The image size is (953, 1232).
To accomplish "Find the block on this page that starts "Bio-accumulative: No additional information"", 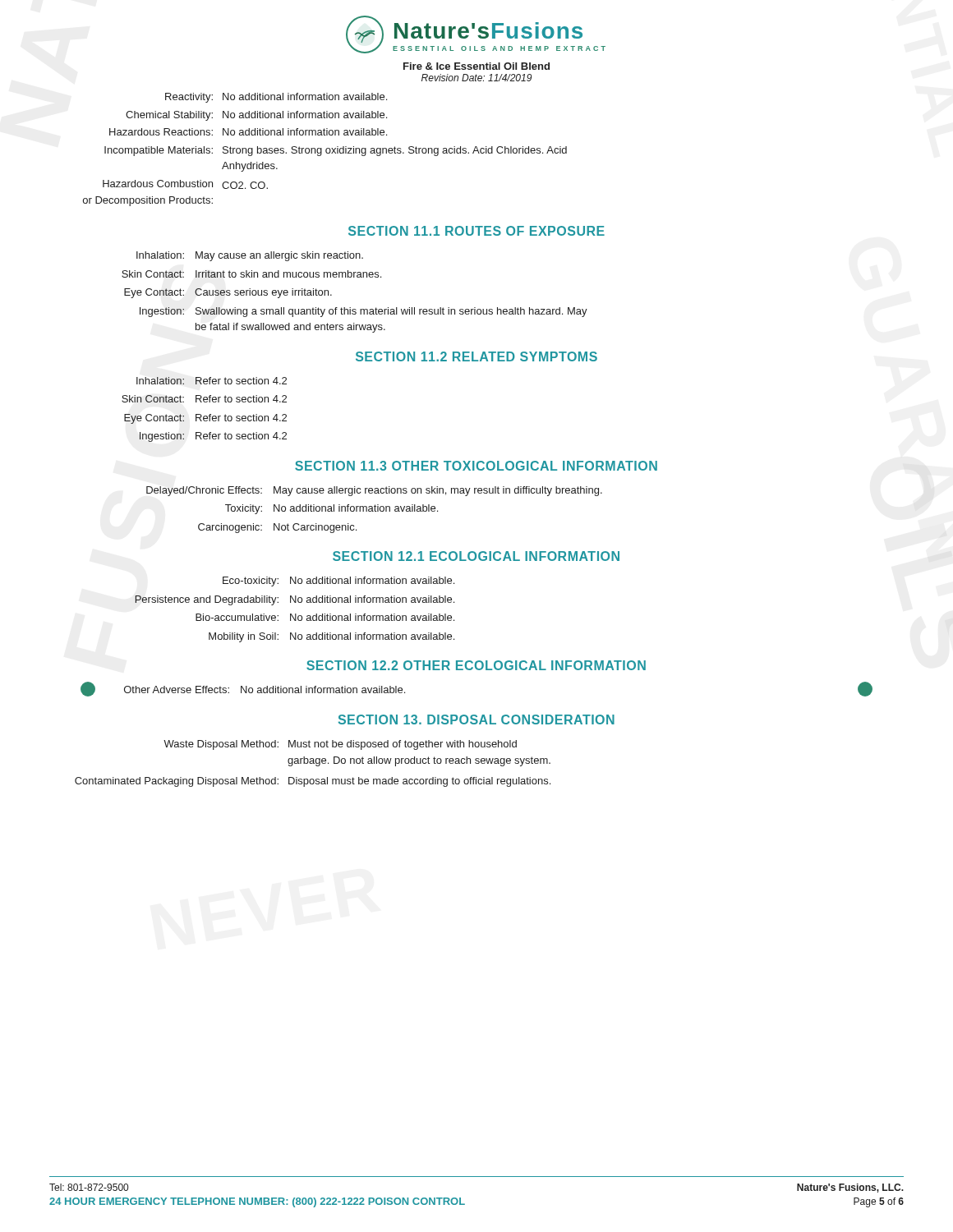I will coord(325,617).
